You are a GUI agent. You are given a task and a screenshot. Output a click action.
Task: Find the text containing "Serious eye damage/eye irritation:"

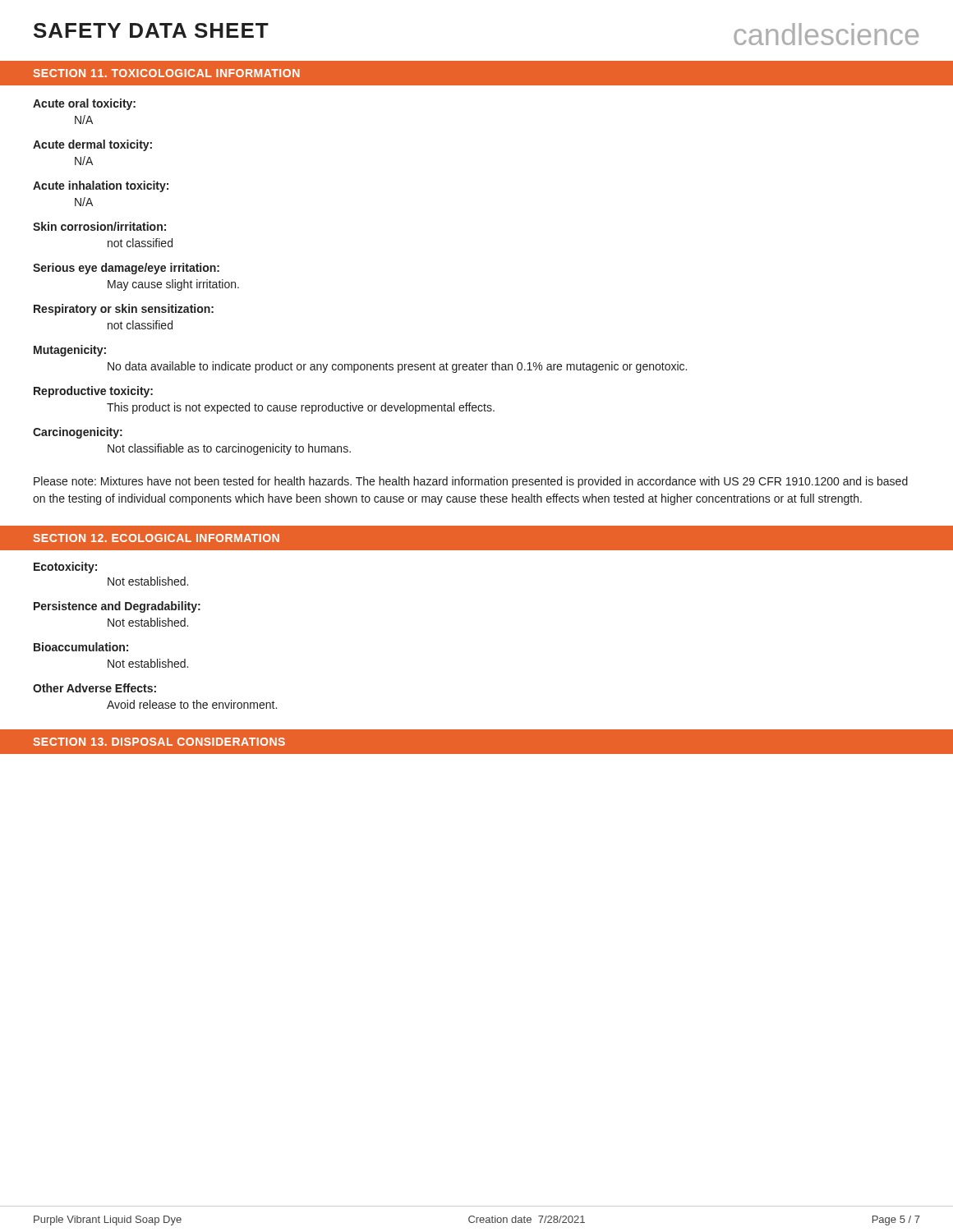point(127,268)
